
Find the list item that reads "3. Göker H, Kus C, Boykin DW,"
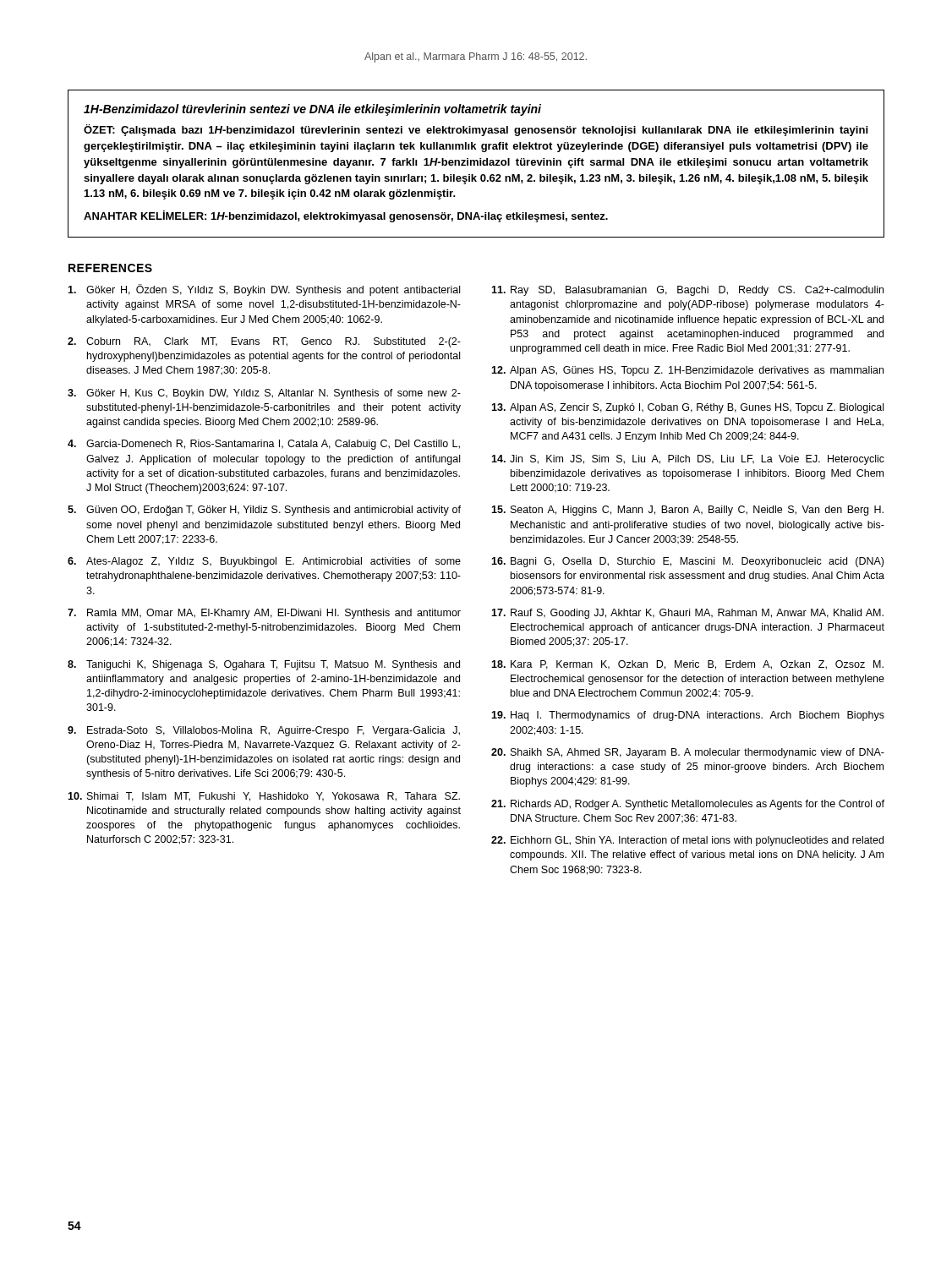[264, 408]
